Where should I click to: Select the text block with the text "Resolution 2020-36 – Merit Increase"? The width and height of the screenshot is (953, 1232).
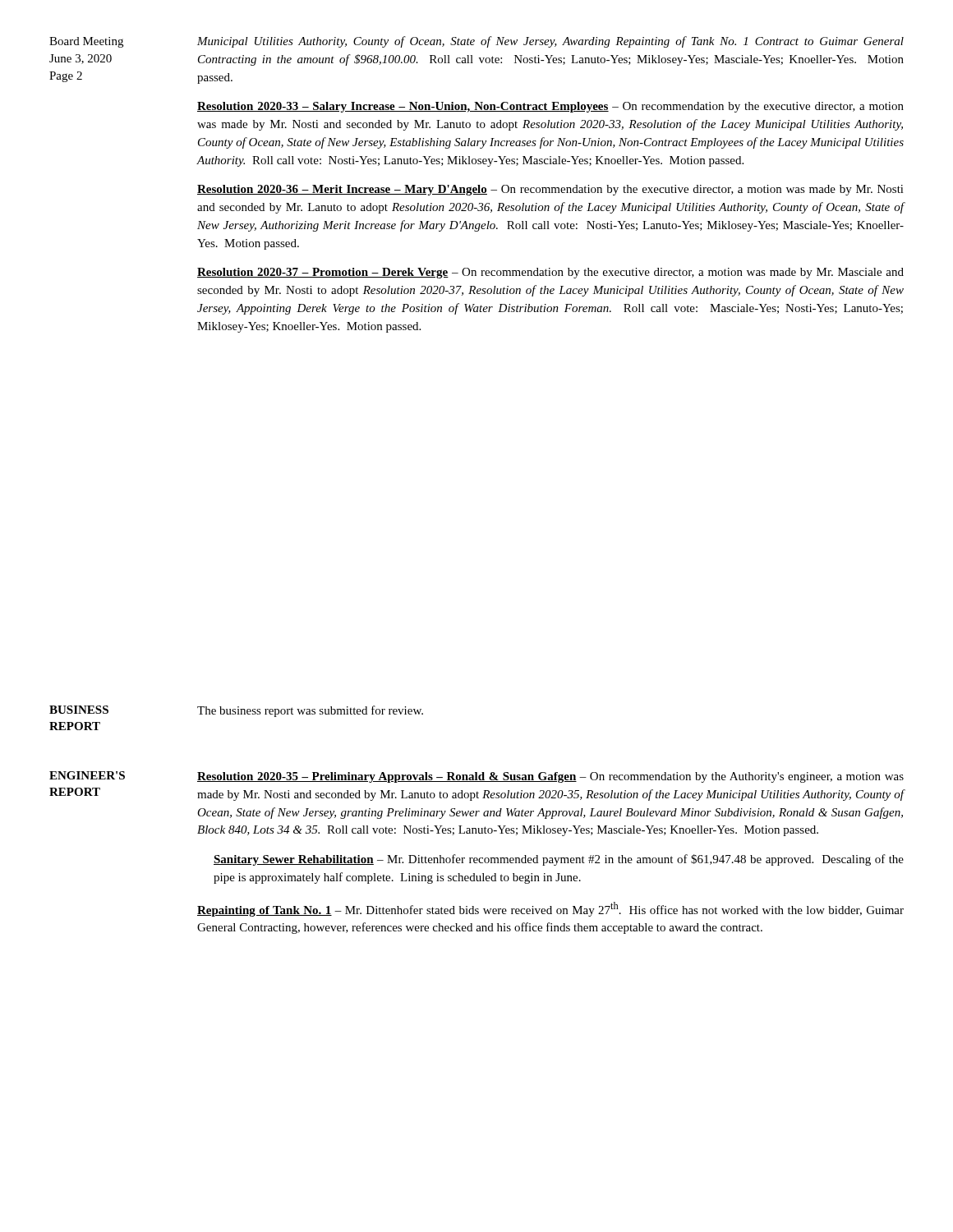tap(550, 216)
